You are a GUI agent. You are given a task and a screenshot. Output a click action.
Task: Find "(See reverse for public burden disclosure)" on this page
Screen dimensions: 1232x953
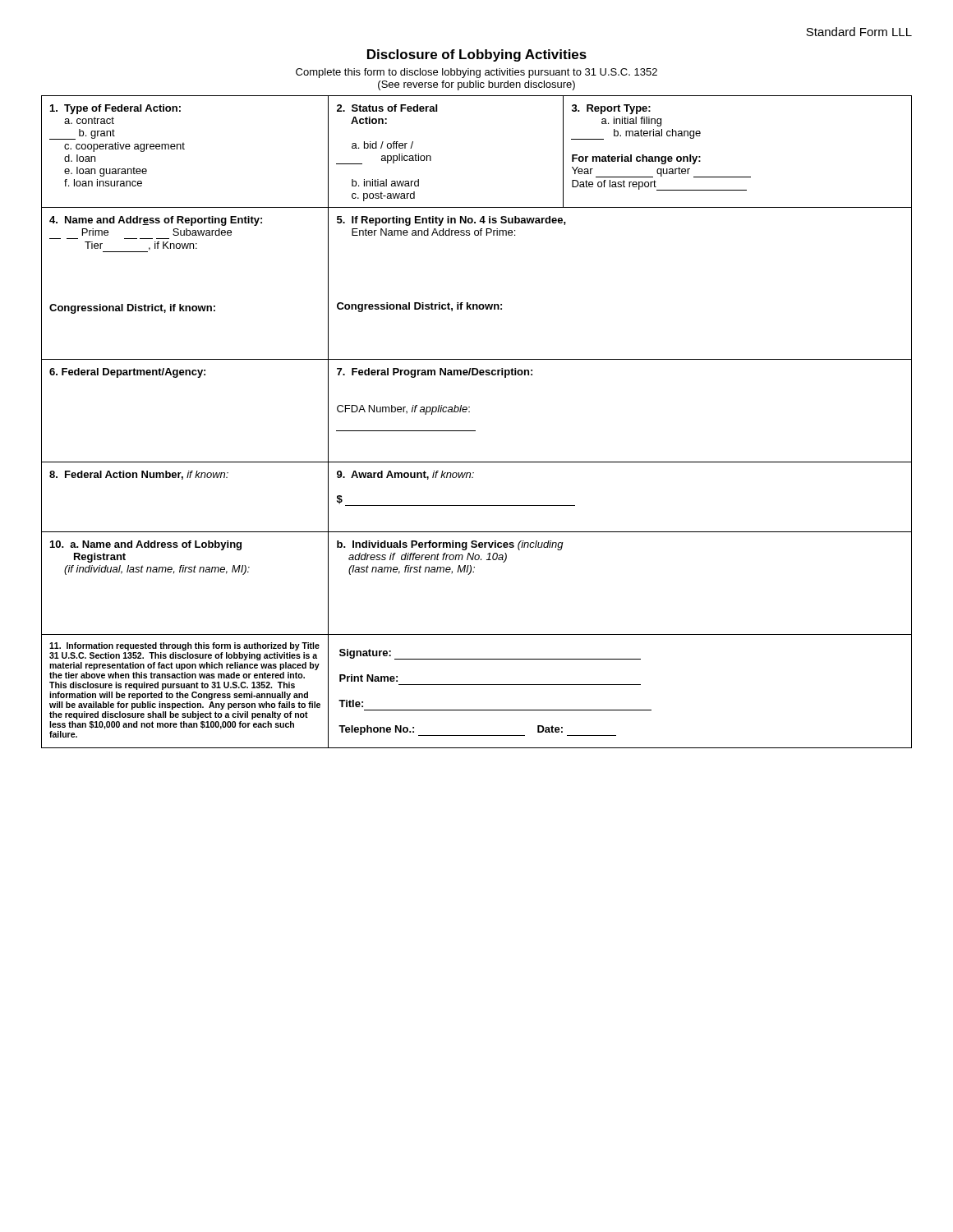[476, 84]
